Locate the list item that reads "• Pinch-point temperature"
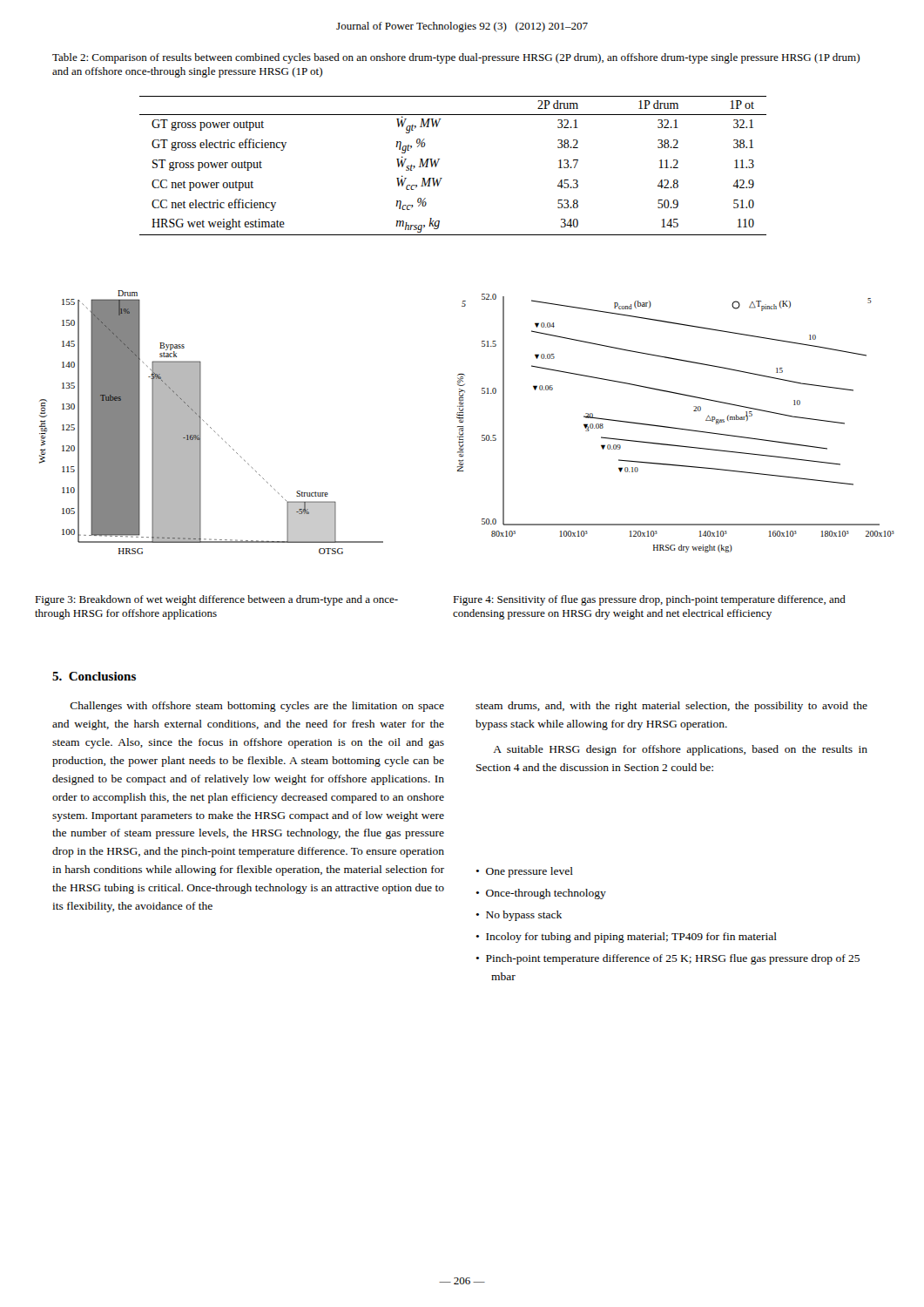Viewport: 924px width, 1307px height. [x=668, y=967]
